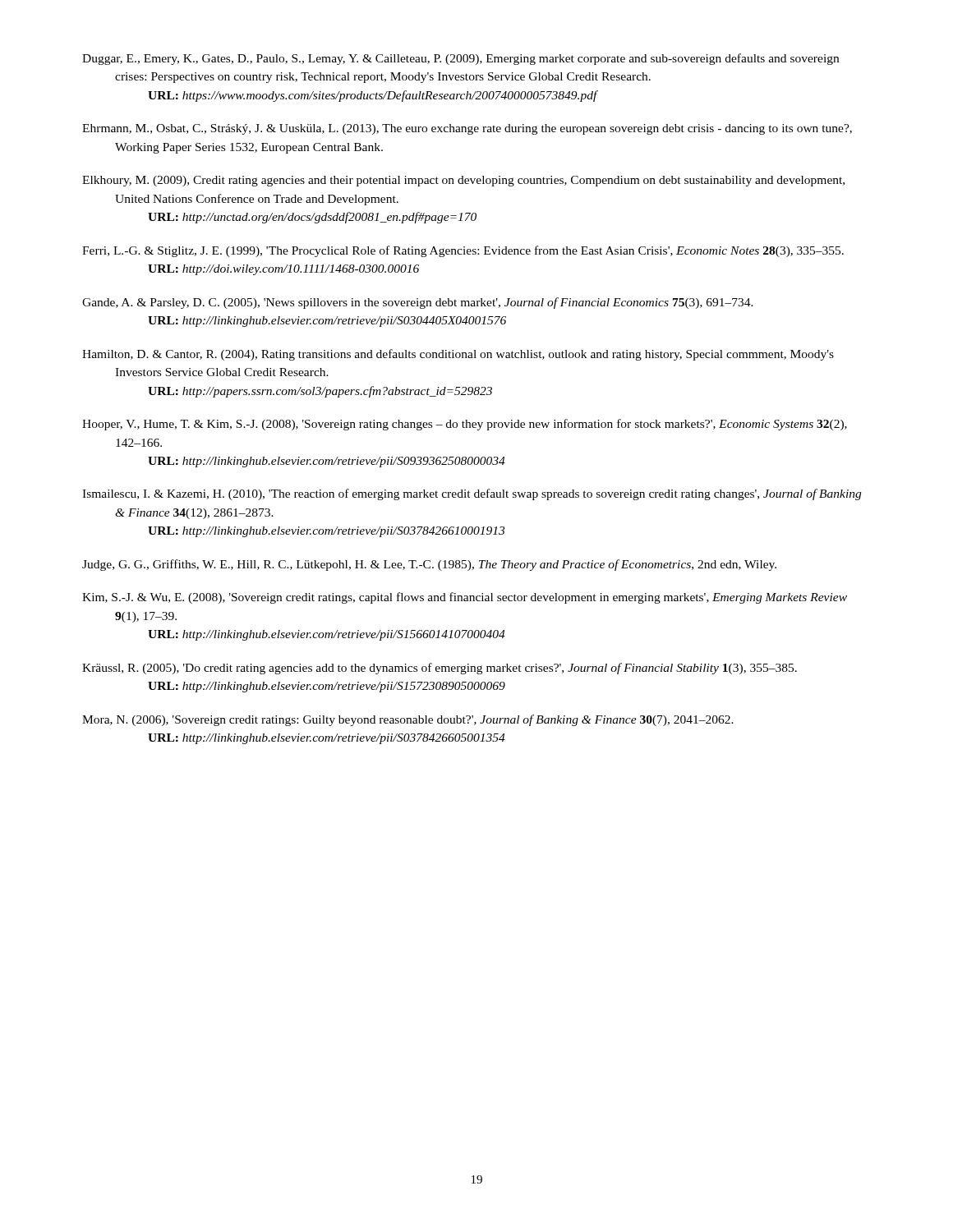Where is the passage that starts "Hooper, V., Hume, T. & Kim, S.-J."?
The height and width of the screenshot is (1232, 953).
465,425
